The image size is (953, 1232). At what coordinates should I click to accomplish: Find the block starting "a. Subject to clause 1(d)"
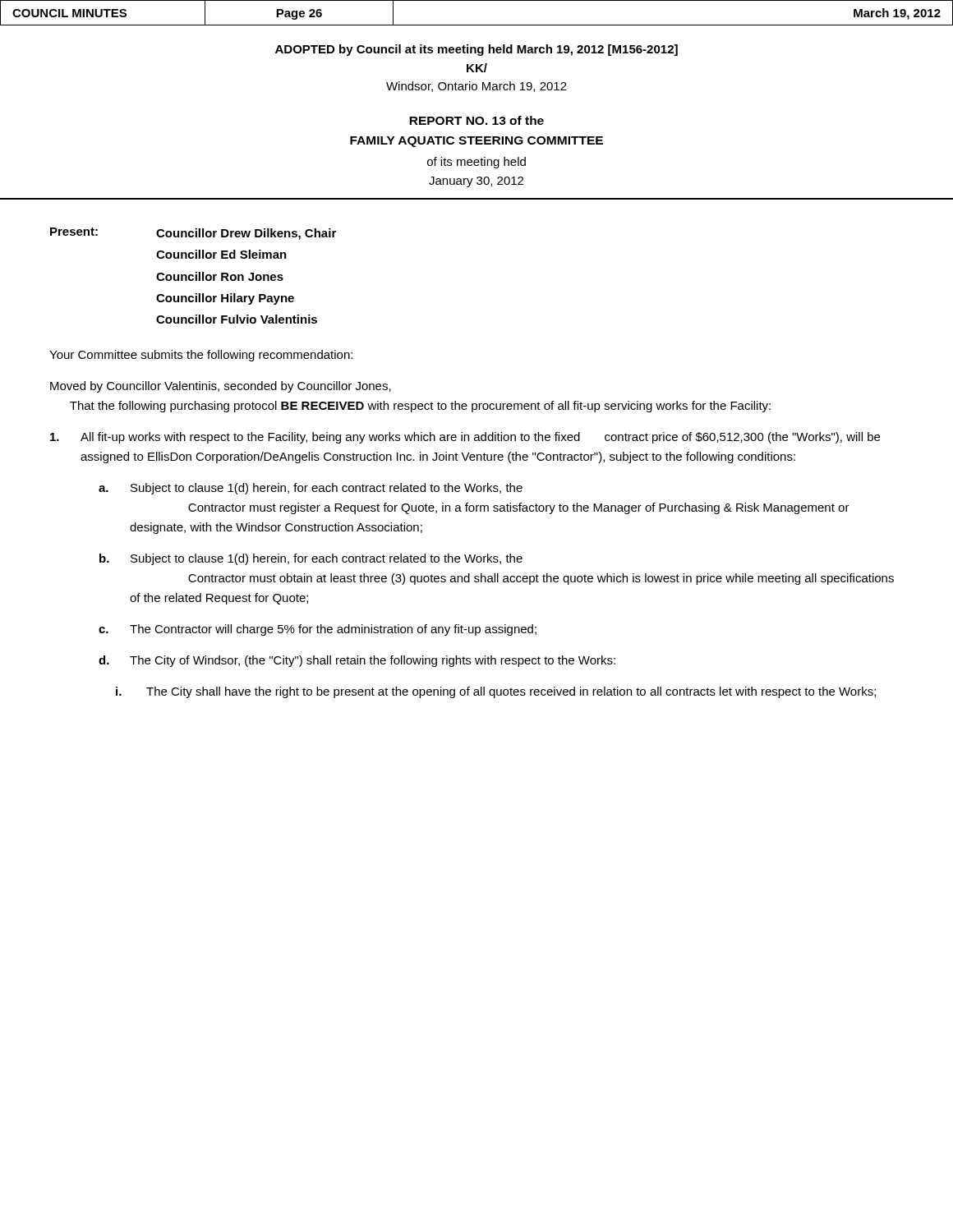501,508
